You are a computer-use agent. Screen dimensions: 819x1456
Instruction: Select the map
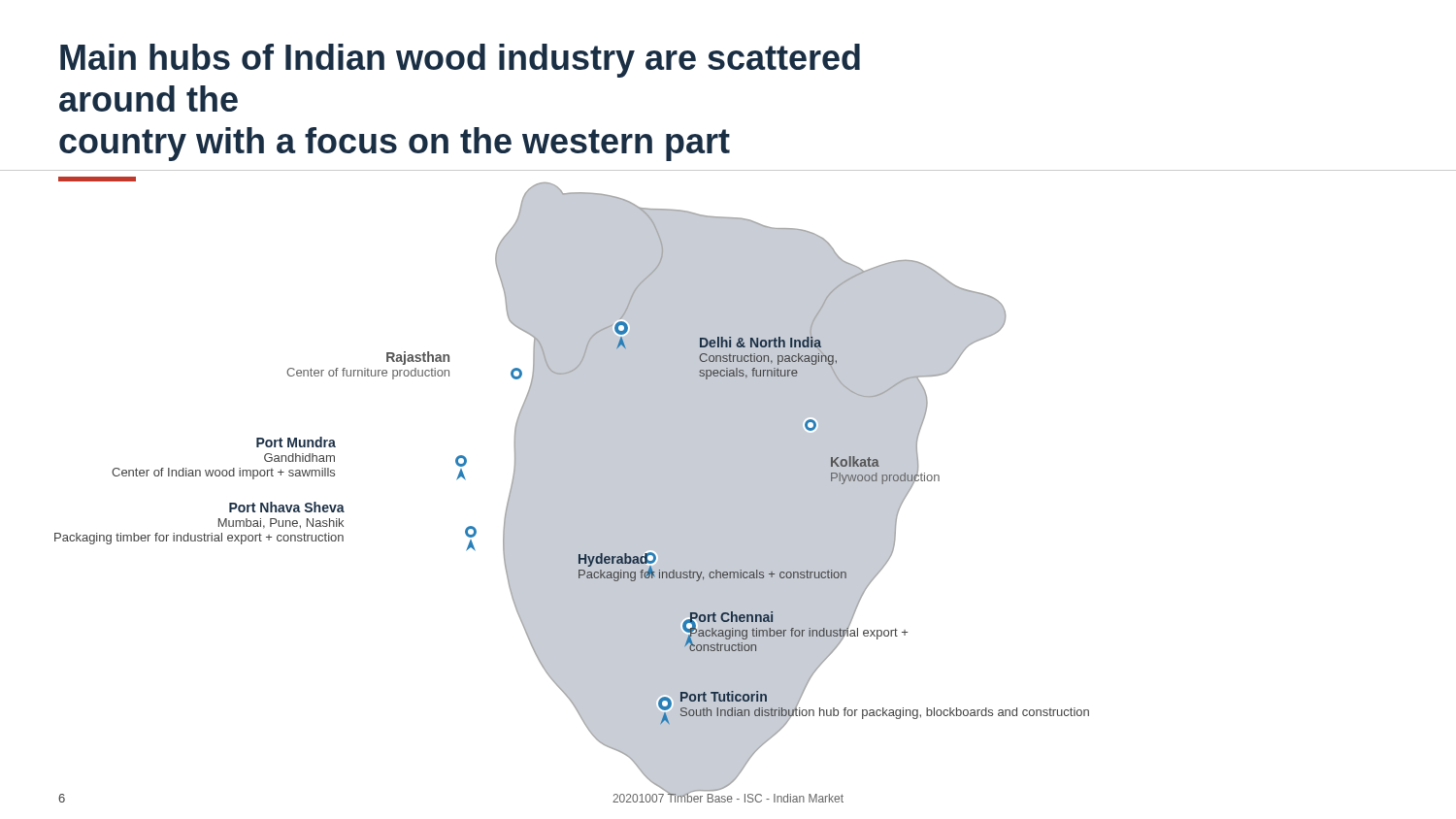(x=728, y=485)
